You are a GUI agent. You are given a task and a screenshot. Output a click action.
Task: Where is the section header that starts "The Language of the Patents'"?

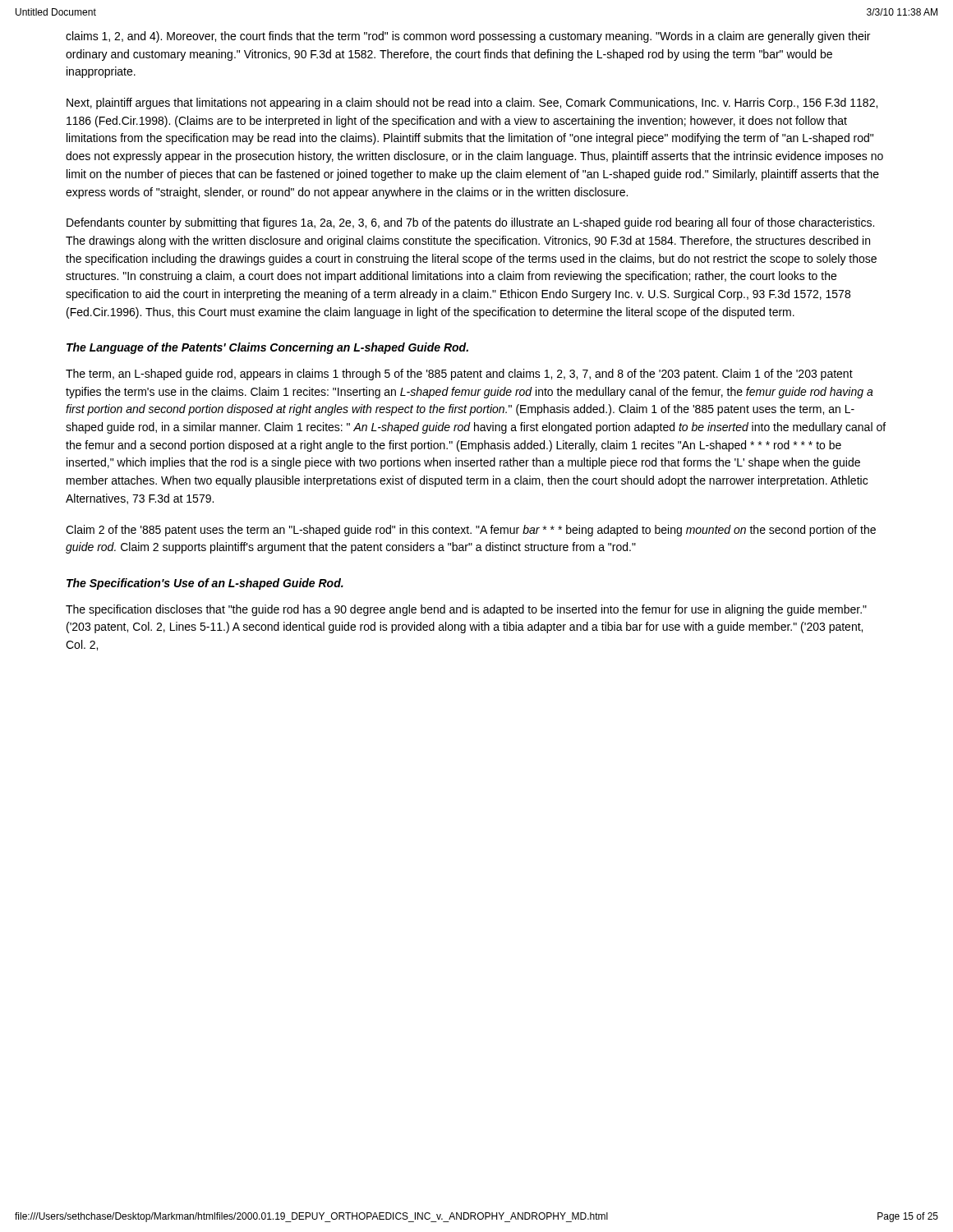(x=267, y=348)
